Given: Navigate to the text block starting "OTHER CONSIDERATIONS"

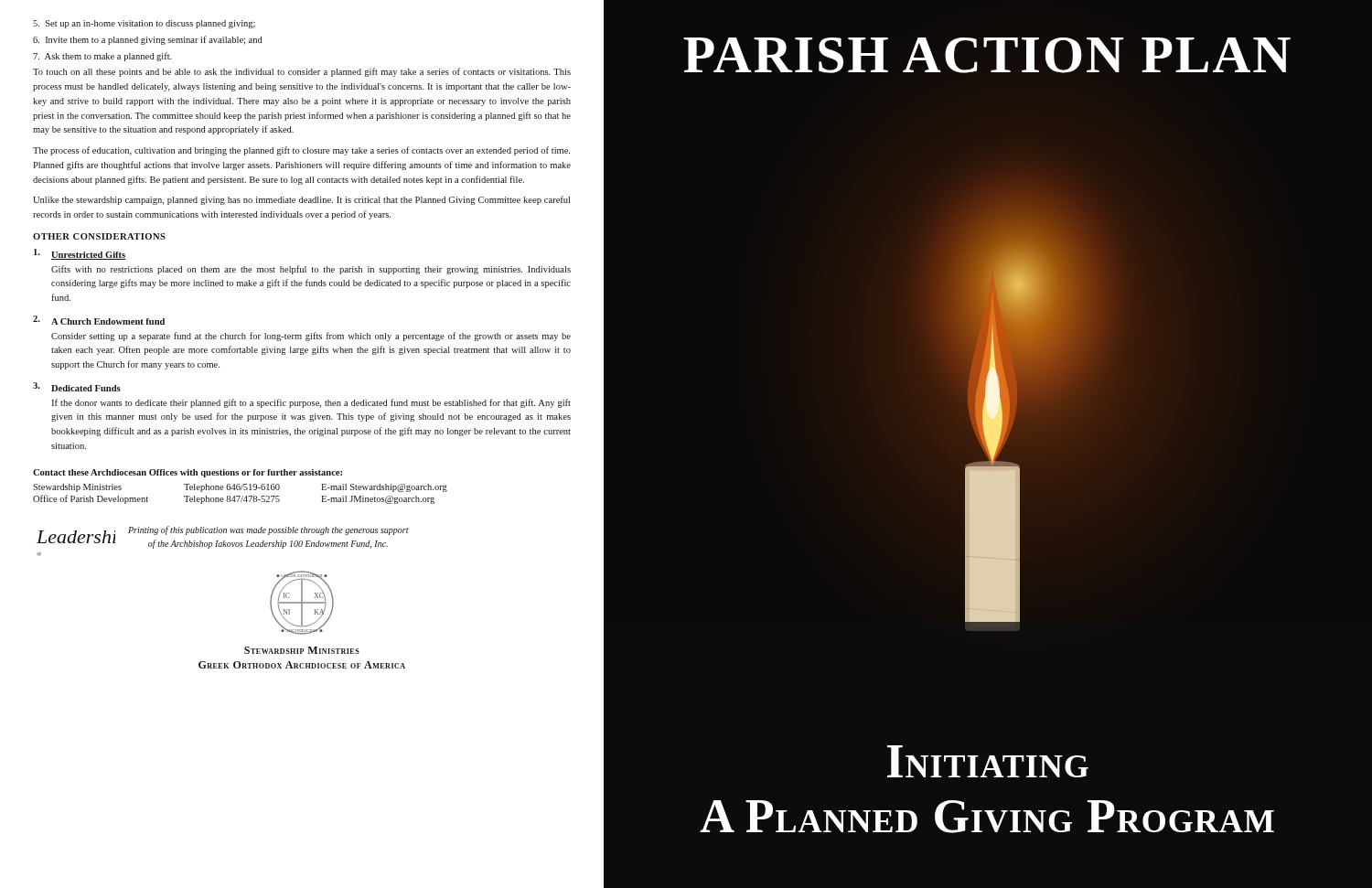Looking at the screenshot, I should 99,236.
